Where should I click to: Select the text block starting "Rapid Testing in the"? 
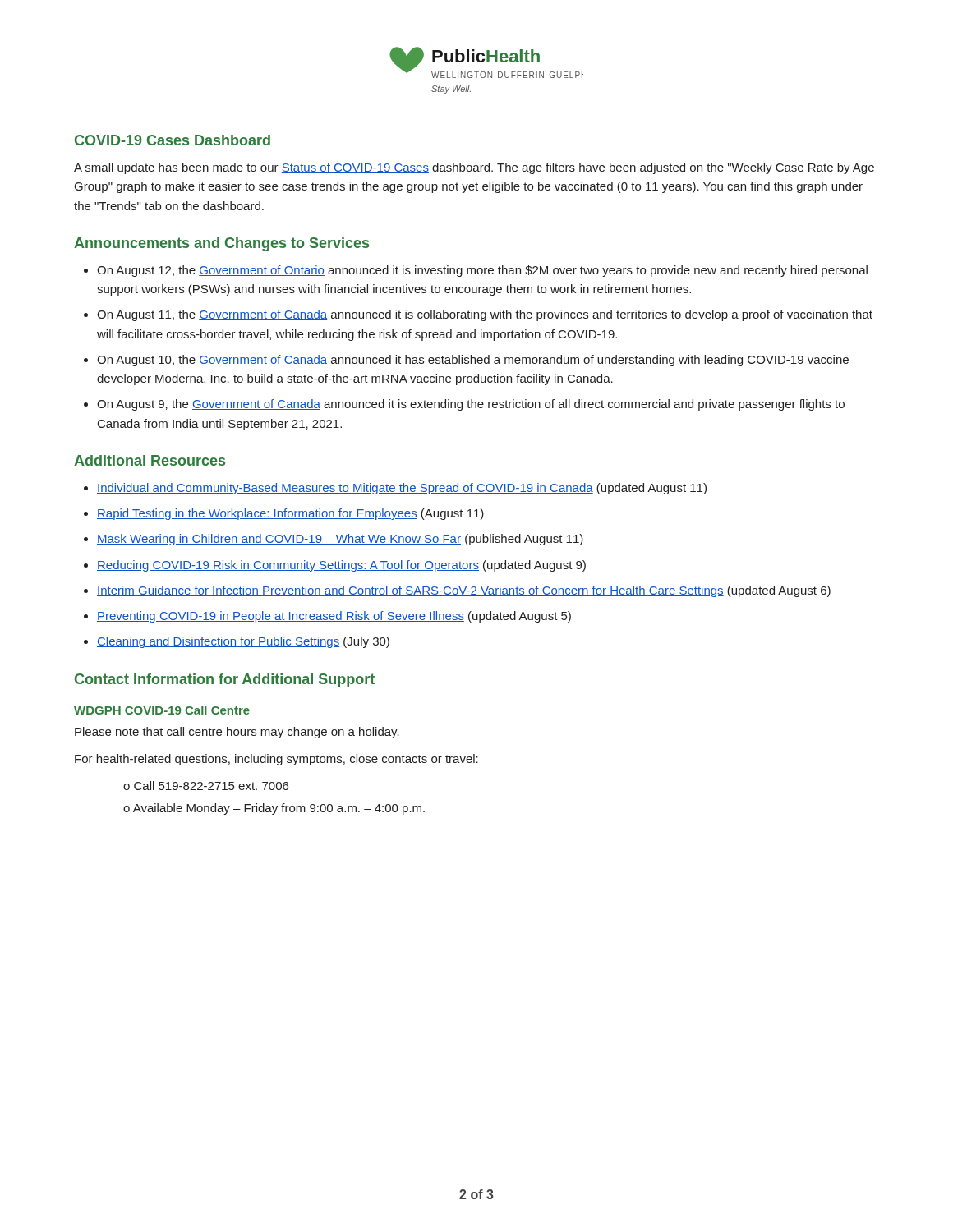[x=291, y=513]
